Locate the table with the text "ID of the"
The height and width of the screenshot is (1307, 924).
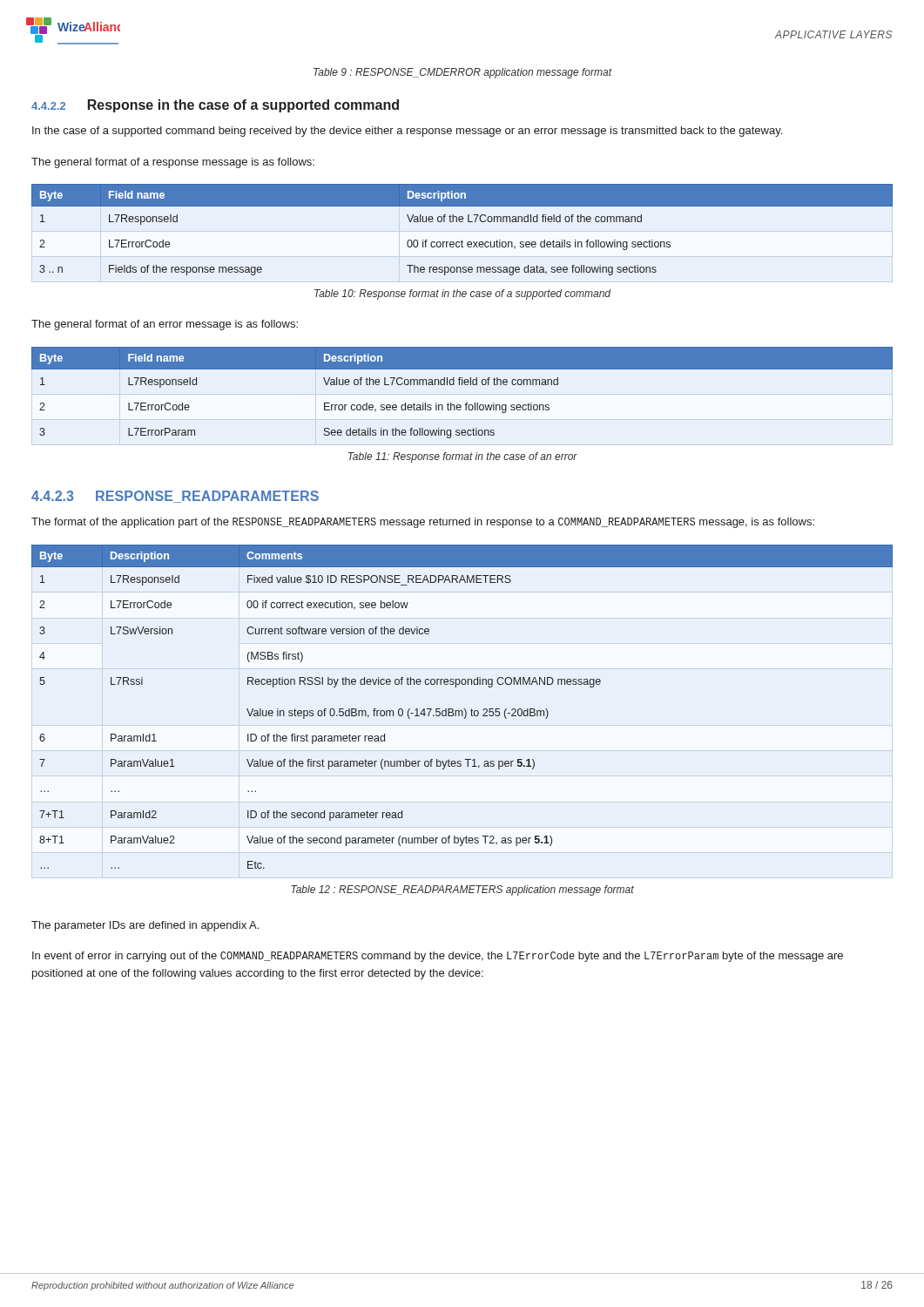(x=462, y=711)
